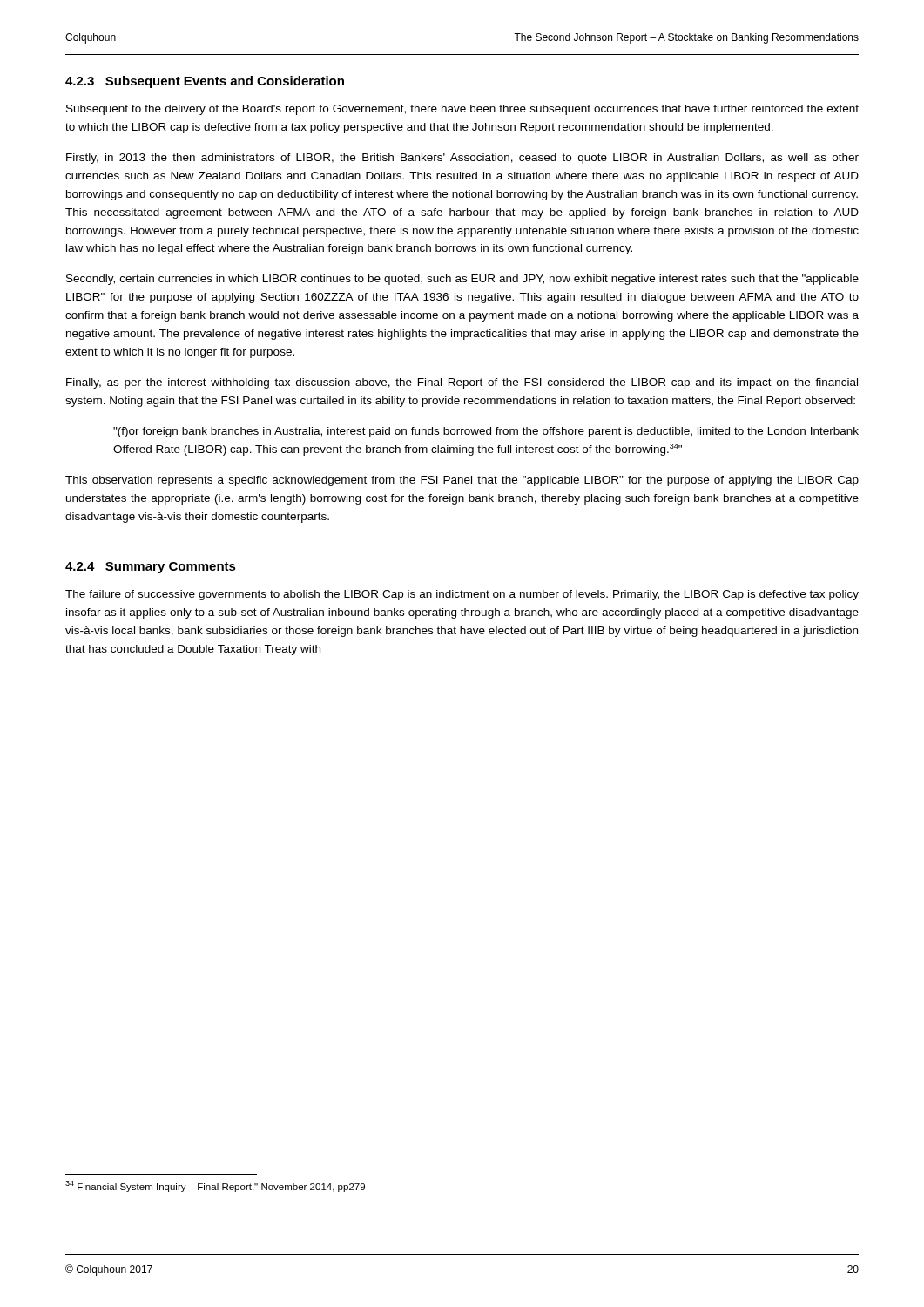This screenshot has width=924, height=1307.
Task: Find the block on this page that starts "Subsequent to the delivery of the"
Action: pyautogui.click(x=462, y=118)
